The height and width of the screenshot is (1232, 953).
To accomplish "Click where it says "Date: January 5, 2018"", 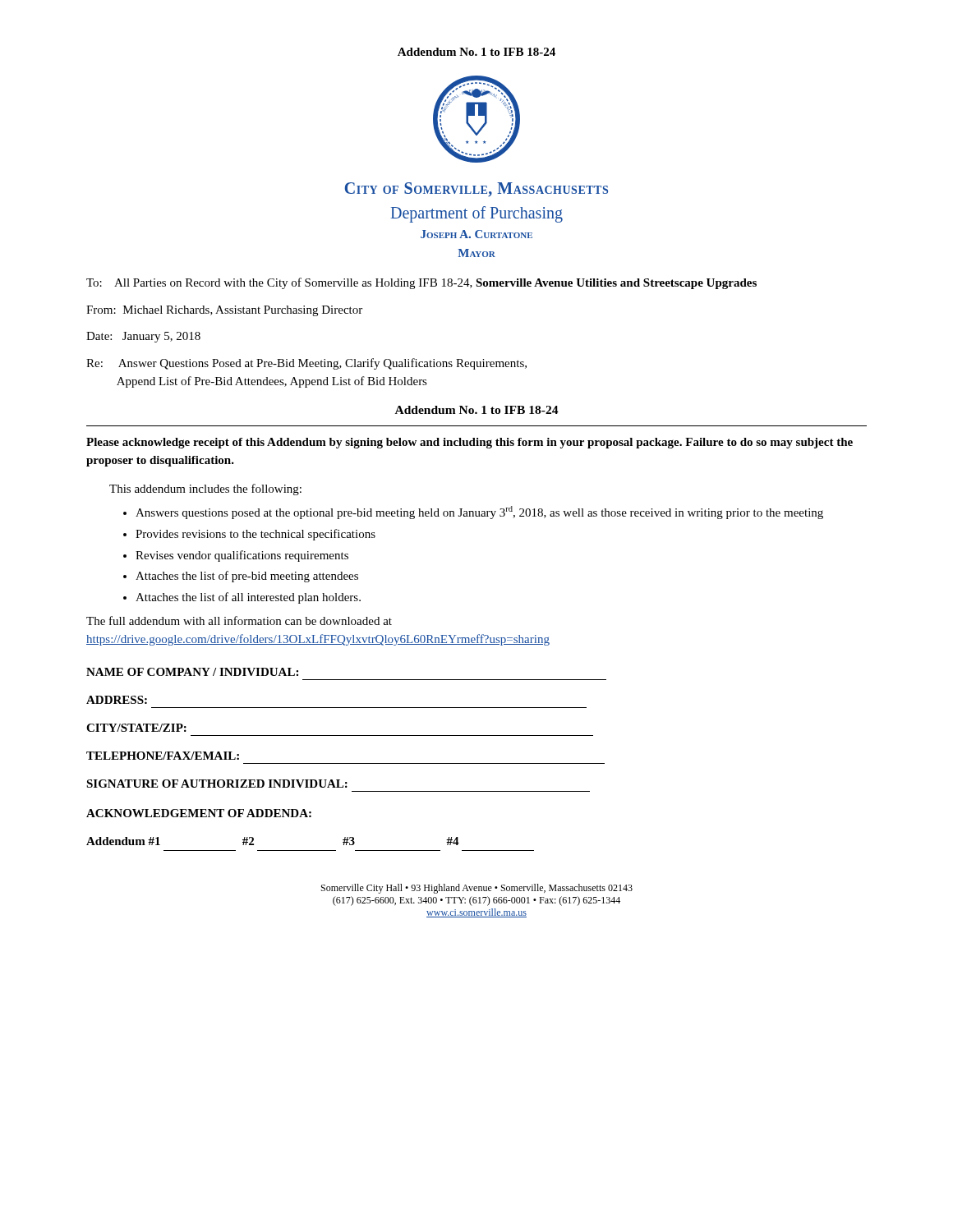I will pyautogui.click(x=143, y=336).
